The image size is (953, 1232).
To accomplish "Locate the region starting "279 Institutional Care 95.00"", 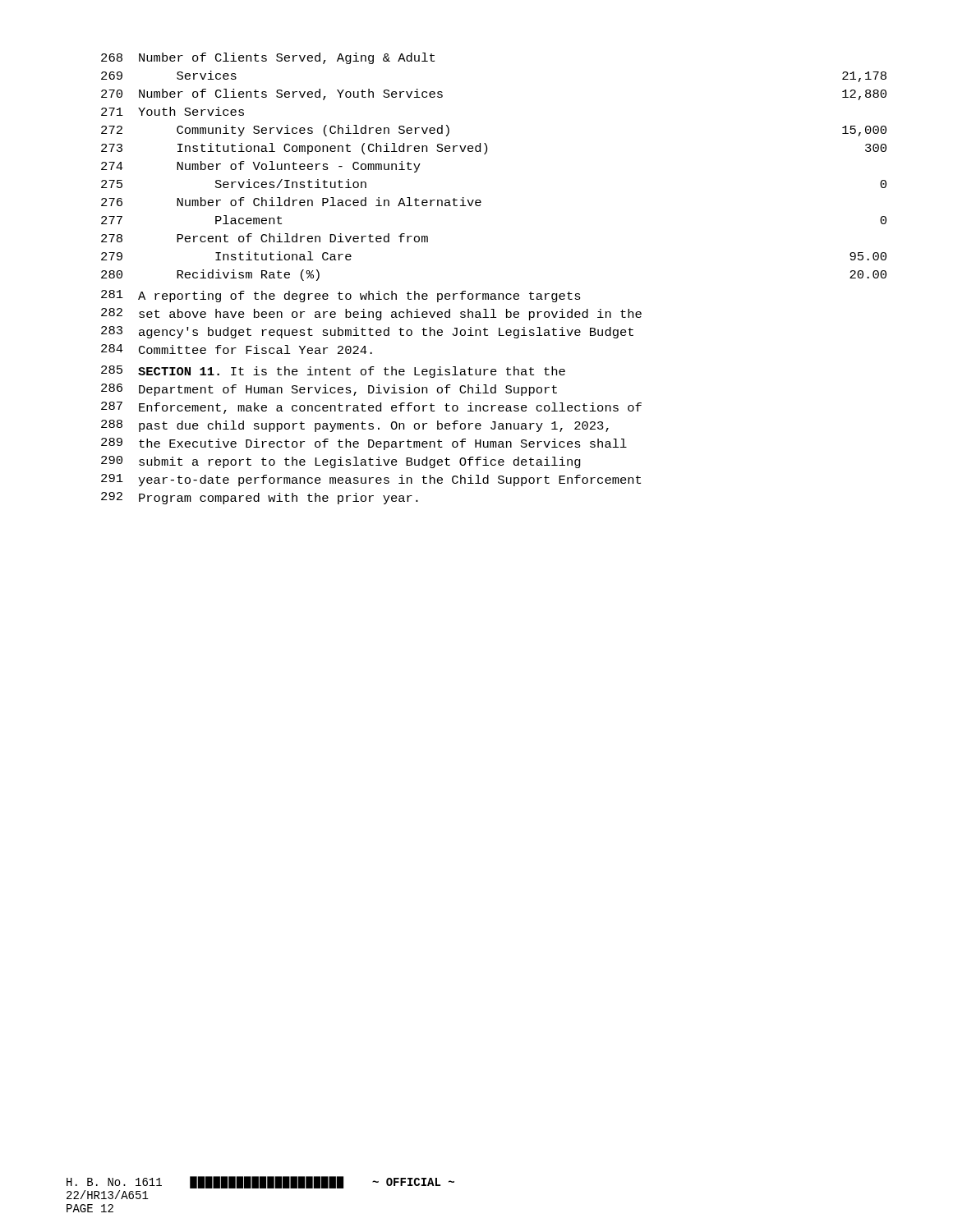I will click(x=112, y=256).
